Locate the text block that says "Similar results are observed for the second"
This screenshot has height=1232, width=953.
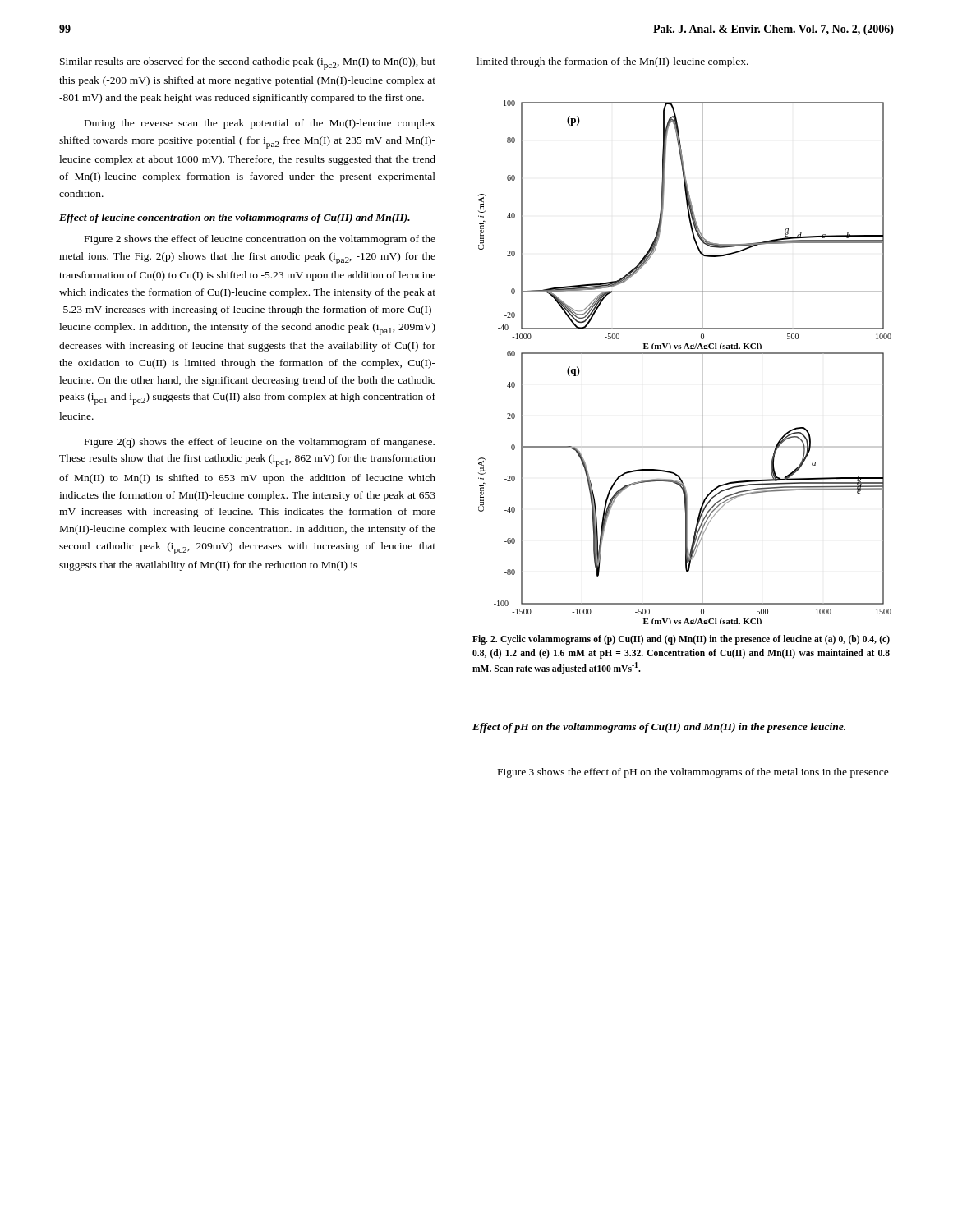[x=247, y=80]
